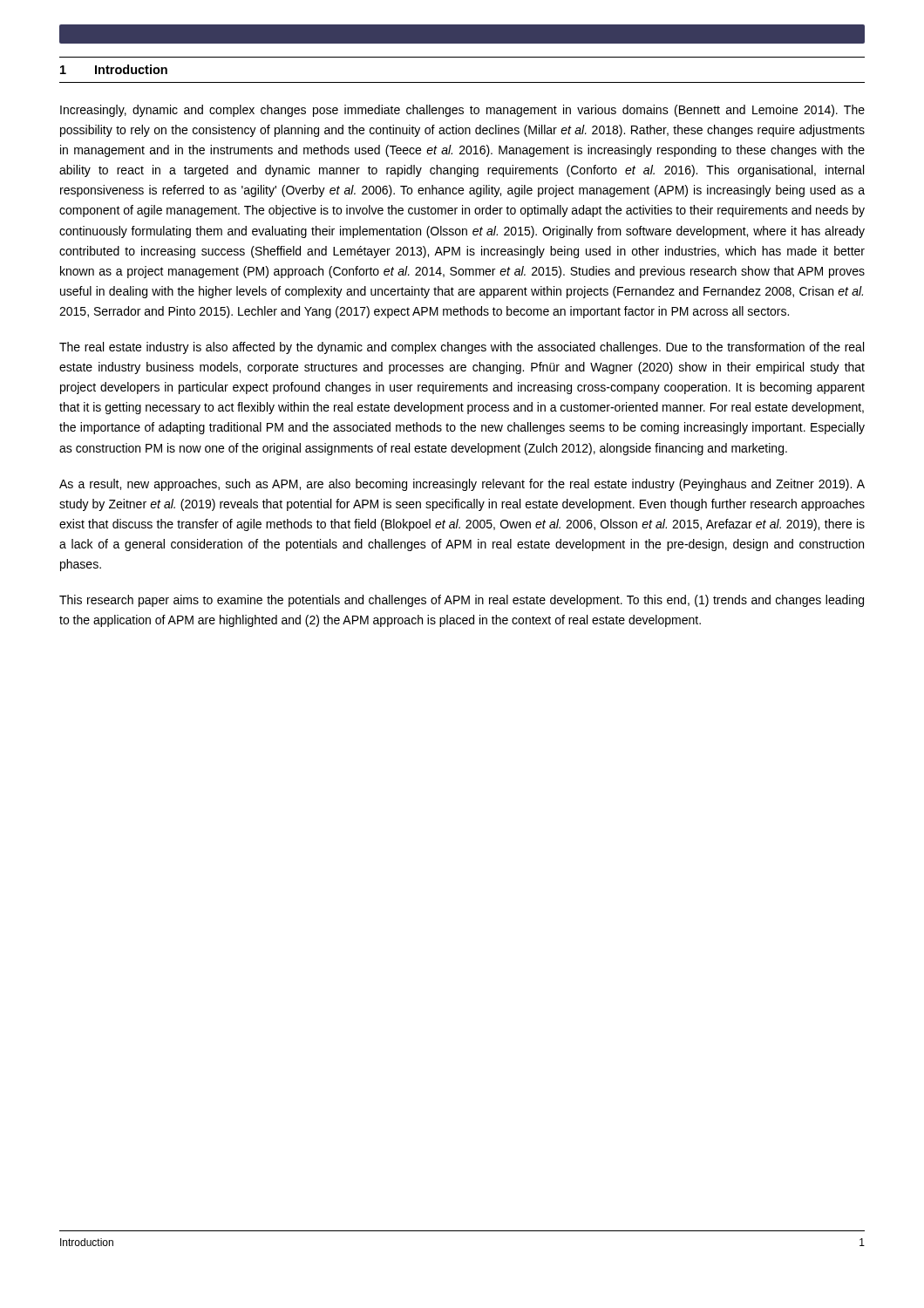Click on the block starting "Increasingly, dynamic and complex changes"
924x1308 pixels.
point(462,211)
